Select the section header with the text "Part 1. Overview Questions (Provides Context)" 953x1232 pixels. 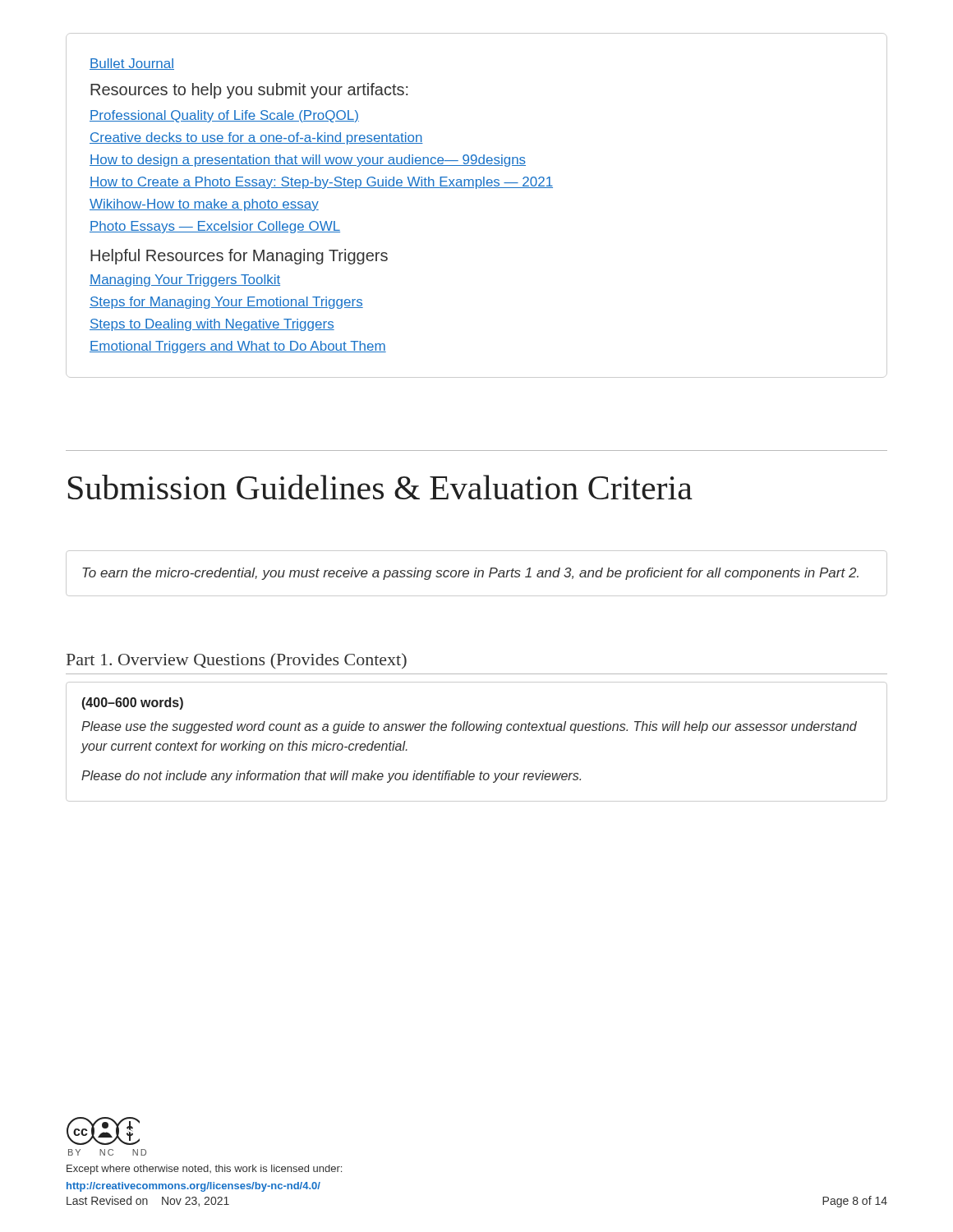[476, 662]
